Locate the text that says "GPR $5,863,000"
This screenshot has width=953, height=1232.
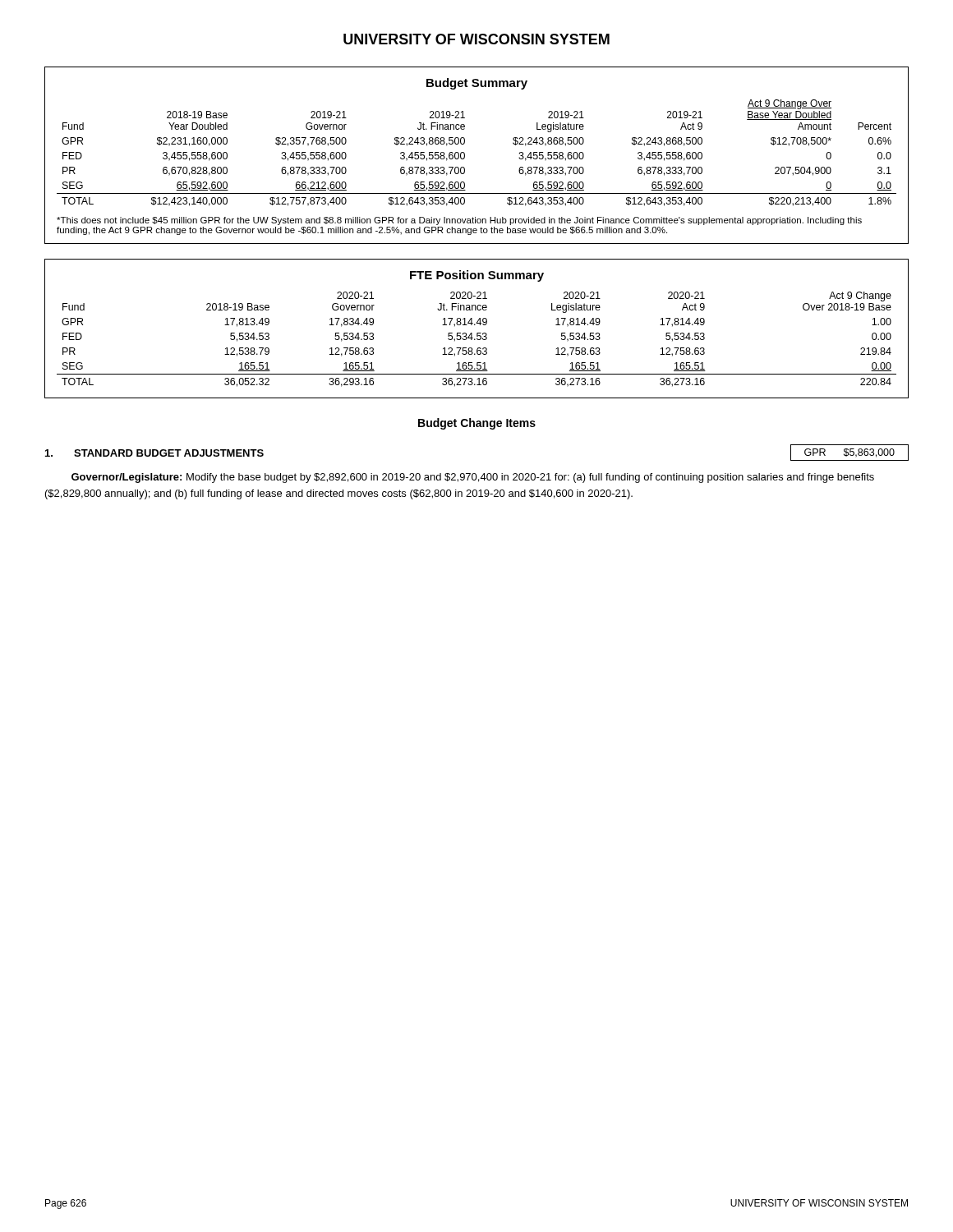(849, 453)
